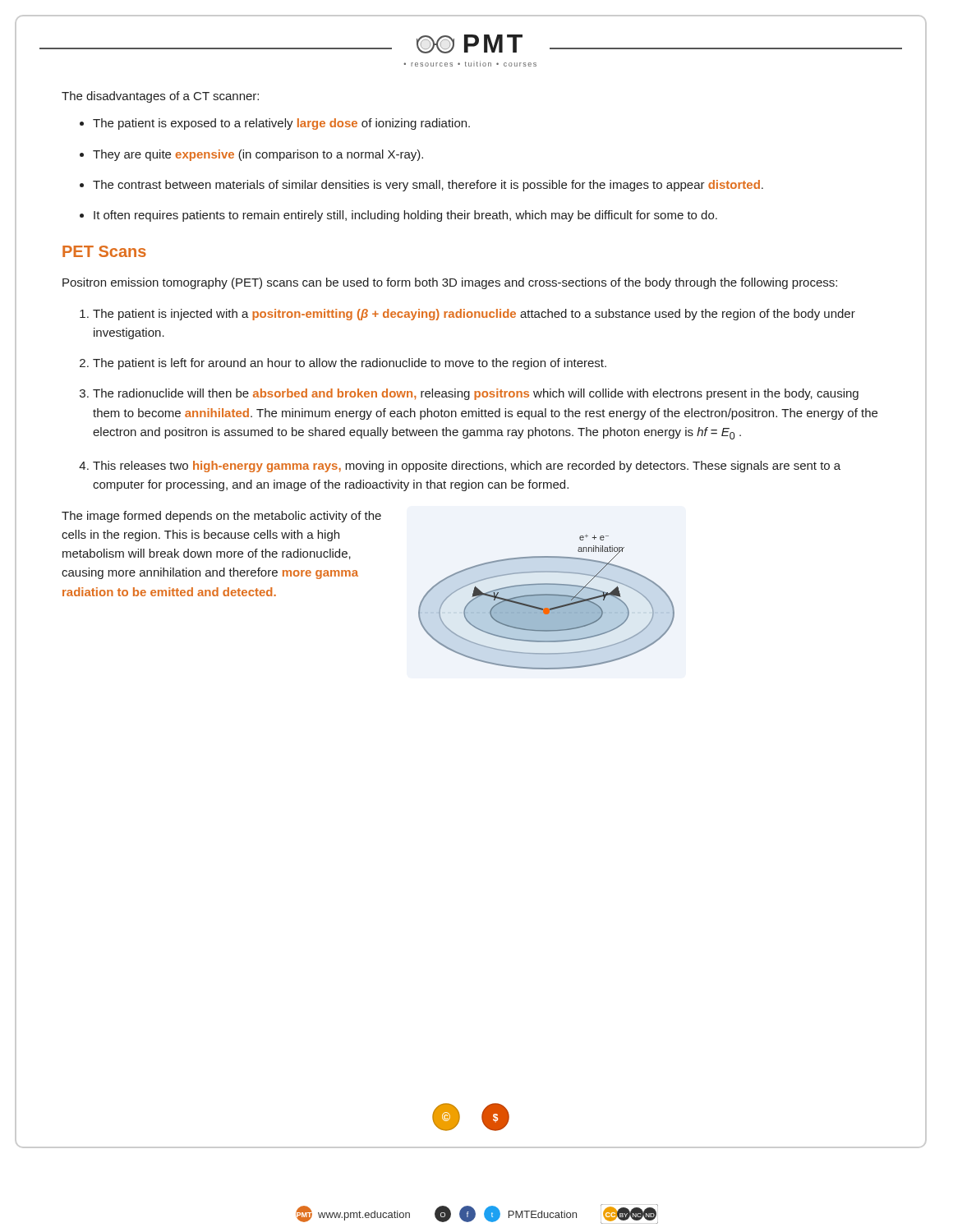Select the list item that reads "The contrast between materials of similar densities is"
The image size is (953, 1232).
tap(428, 184)
